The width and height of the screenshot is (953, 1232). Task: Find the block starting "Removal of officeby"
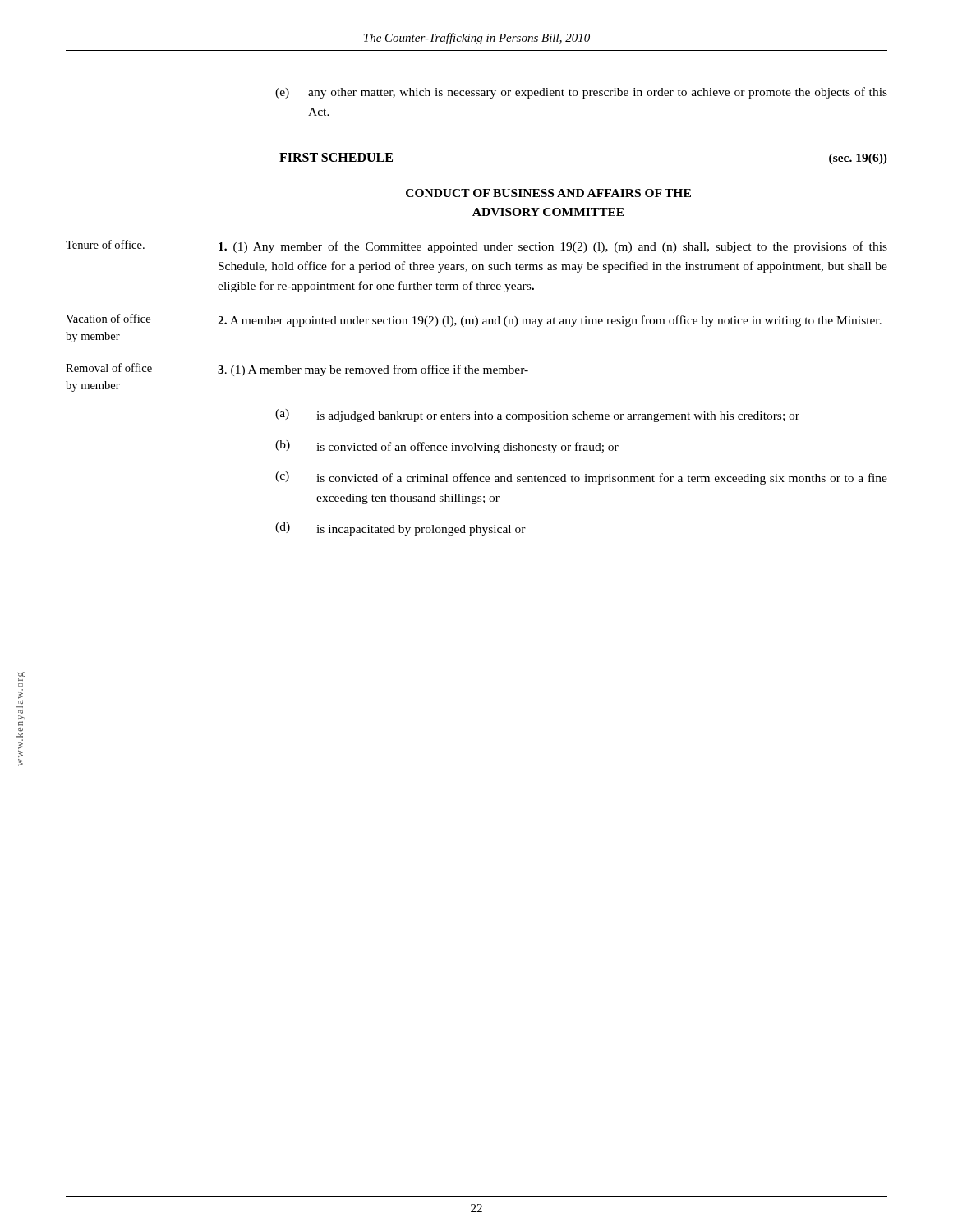476,377
